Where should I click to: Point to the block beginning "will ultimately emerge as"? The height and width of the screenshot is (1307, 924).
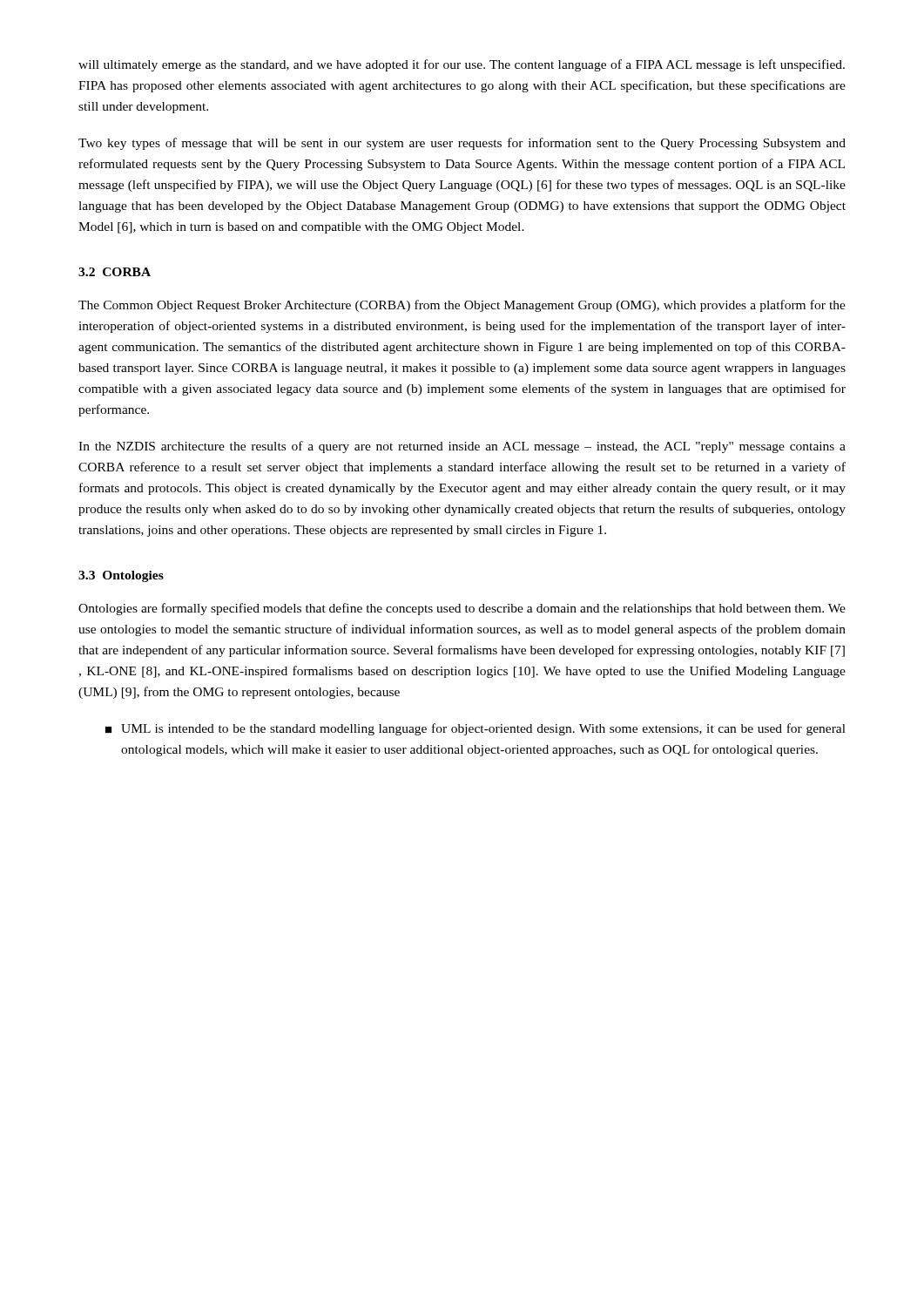click(462, 85)
